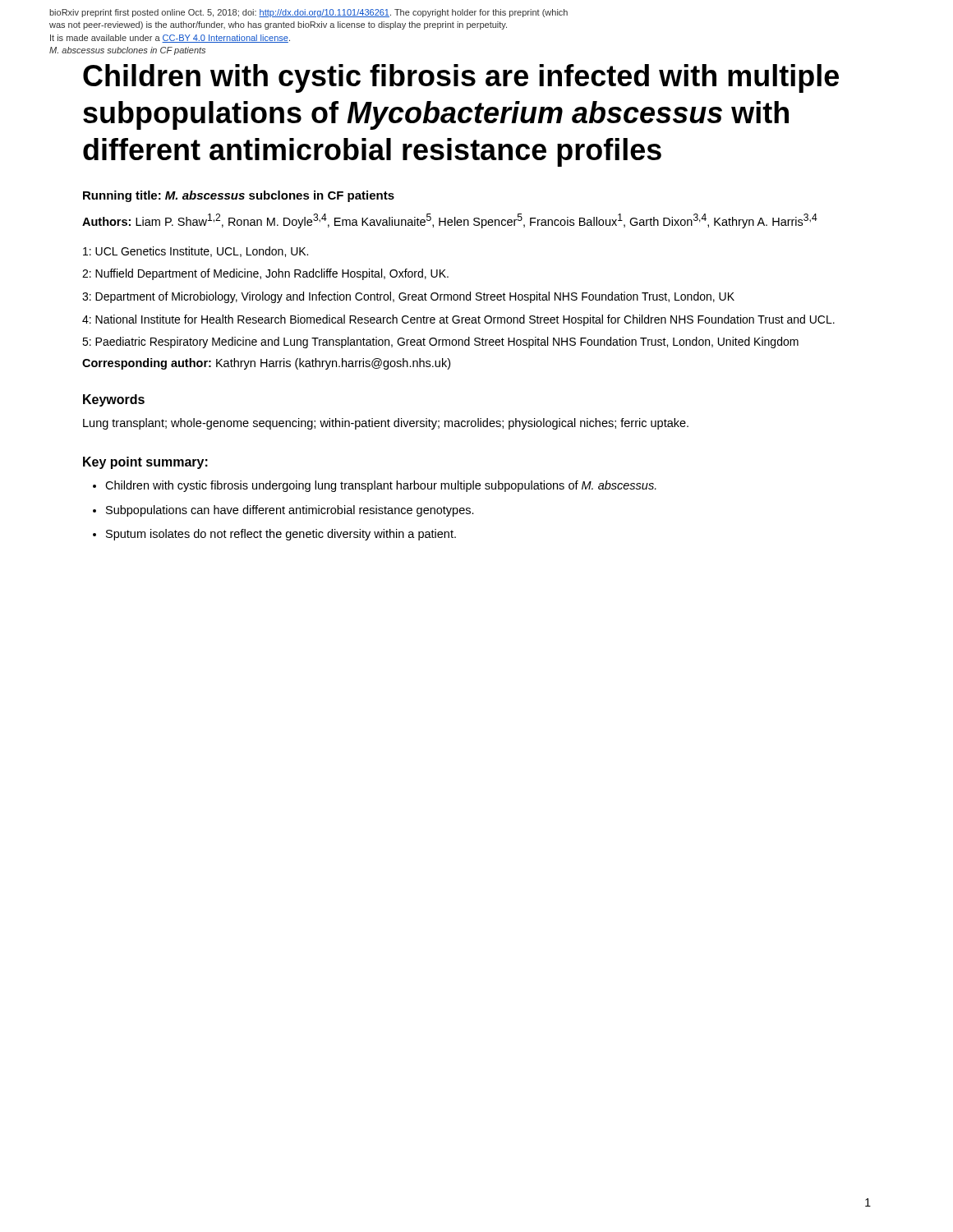Locate the passage starting "Running title: M. abscessus subclones in CF patients"
Viewport: 953px width, 1232px height.
click(238, 195)
